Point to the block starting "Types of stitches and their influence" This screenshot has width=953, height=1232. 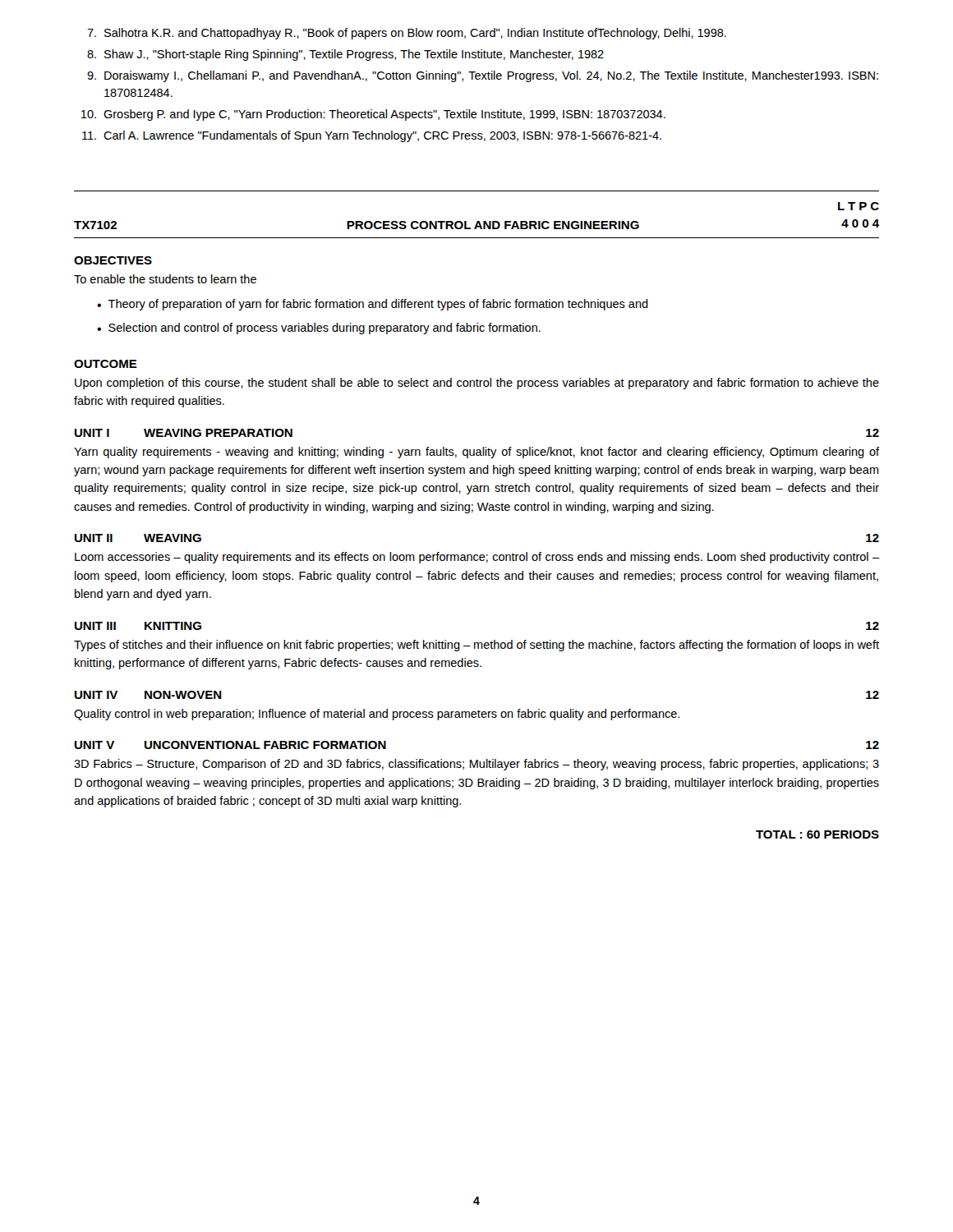(476, 654)
